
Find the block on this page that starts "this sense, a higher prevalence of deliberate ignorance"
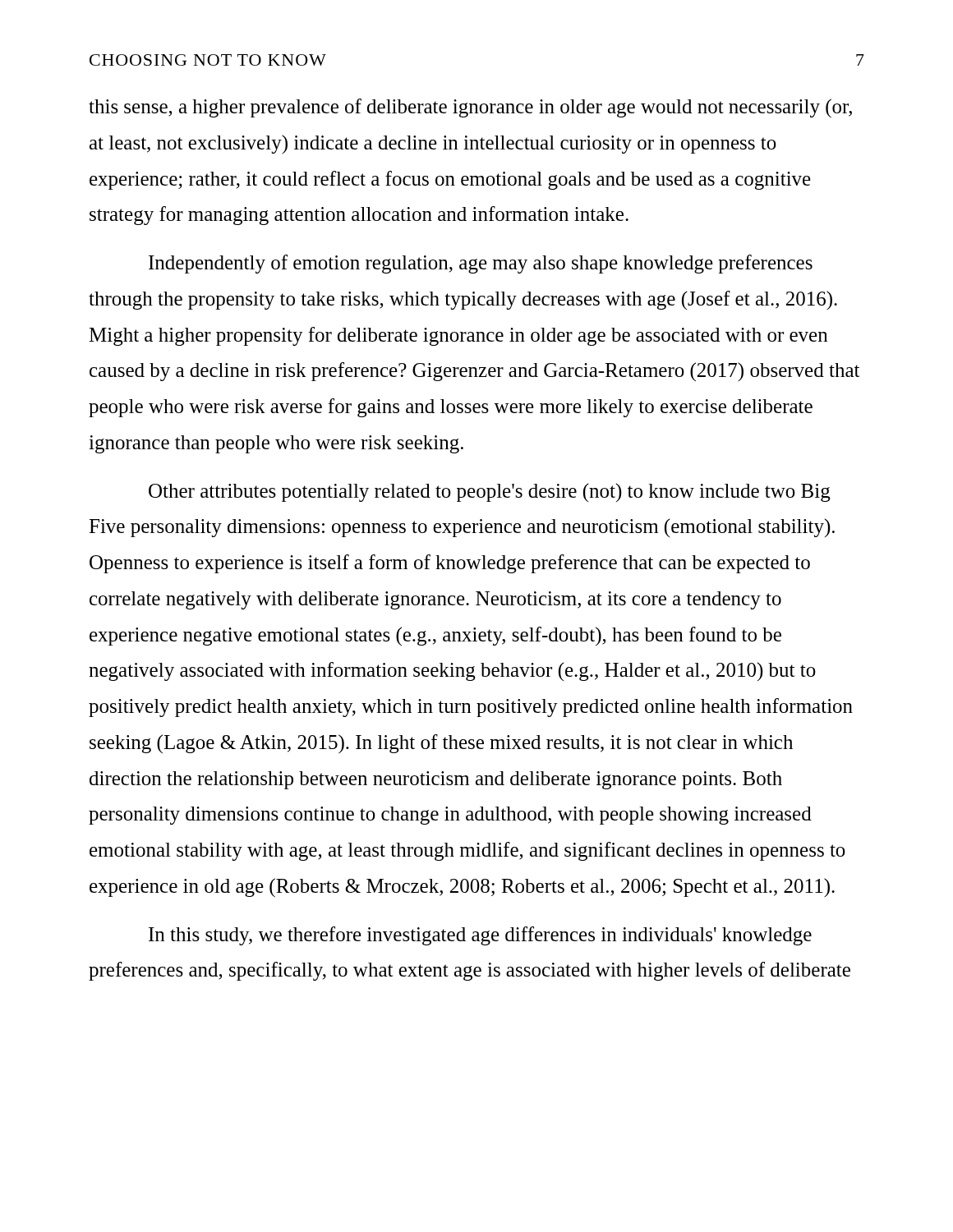tap(476, 538)
